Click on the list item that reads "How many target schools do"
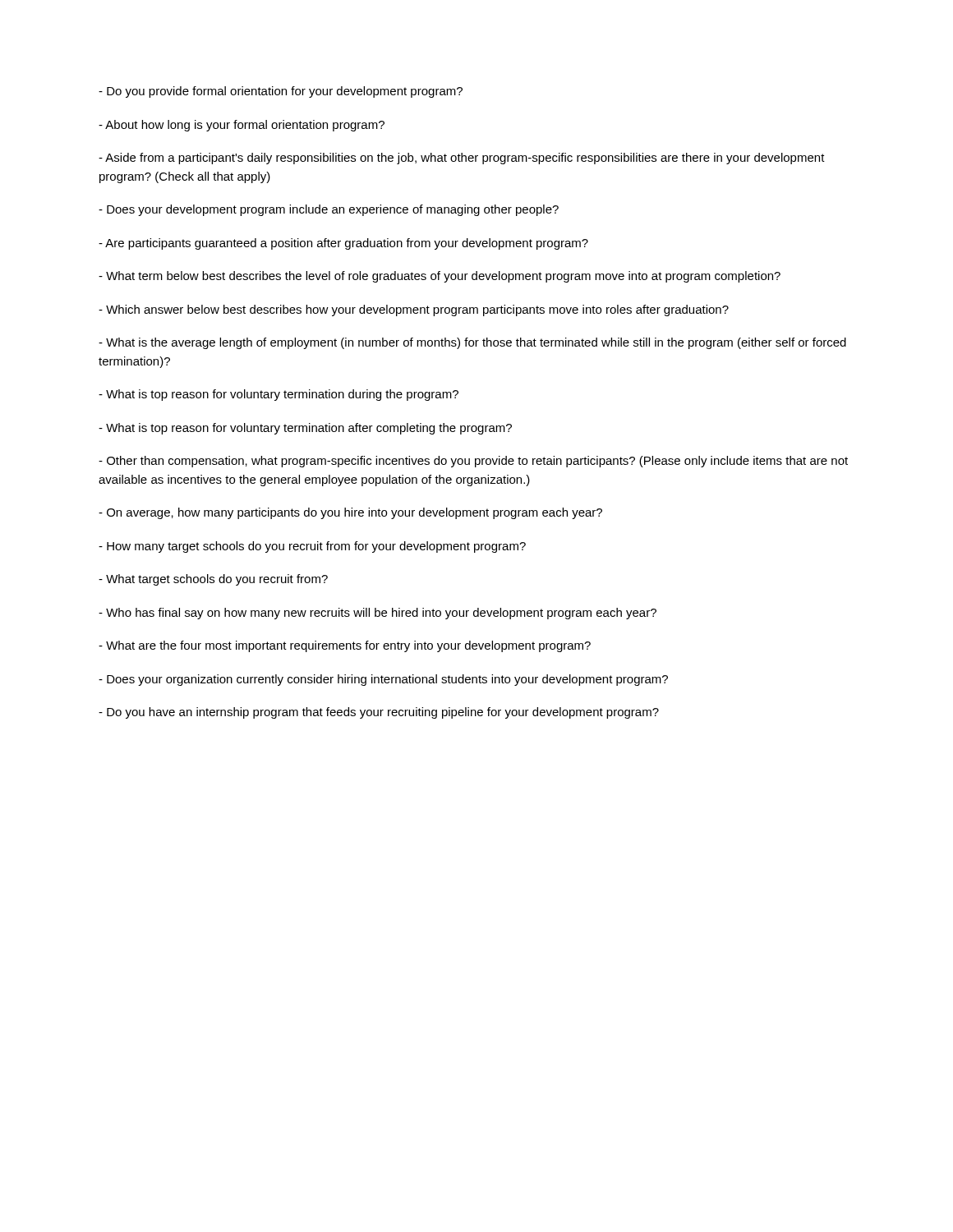Screen dimensions: 1232x953 tap(312, 545)
